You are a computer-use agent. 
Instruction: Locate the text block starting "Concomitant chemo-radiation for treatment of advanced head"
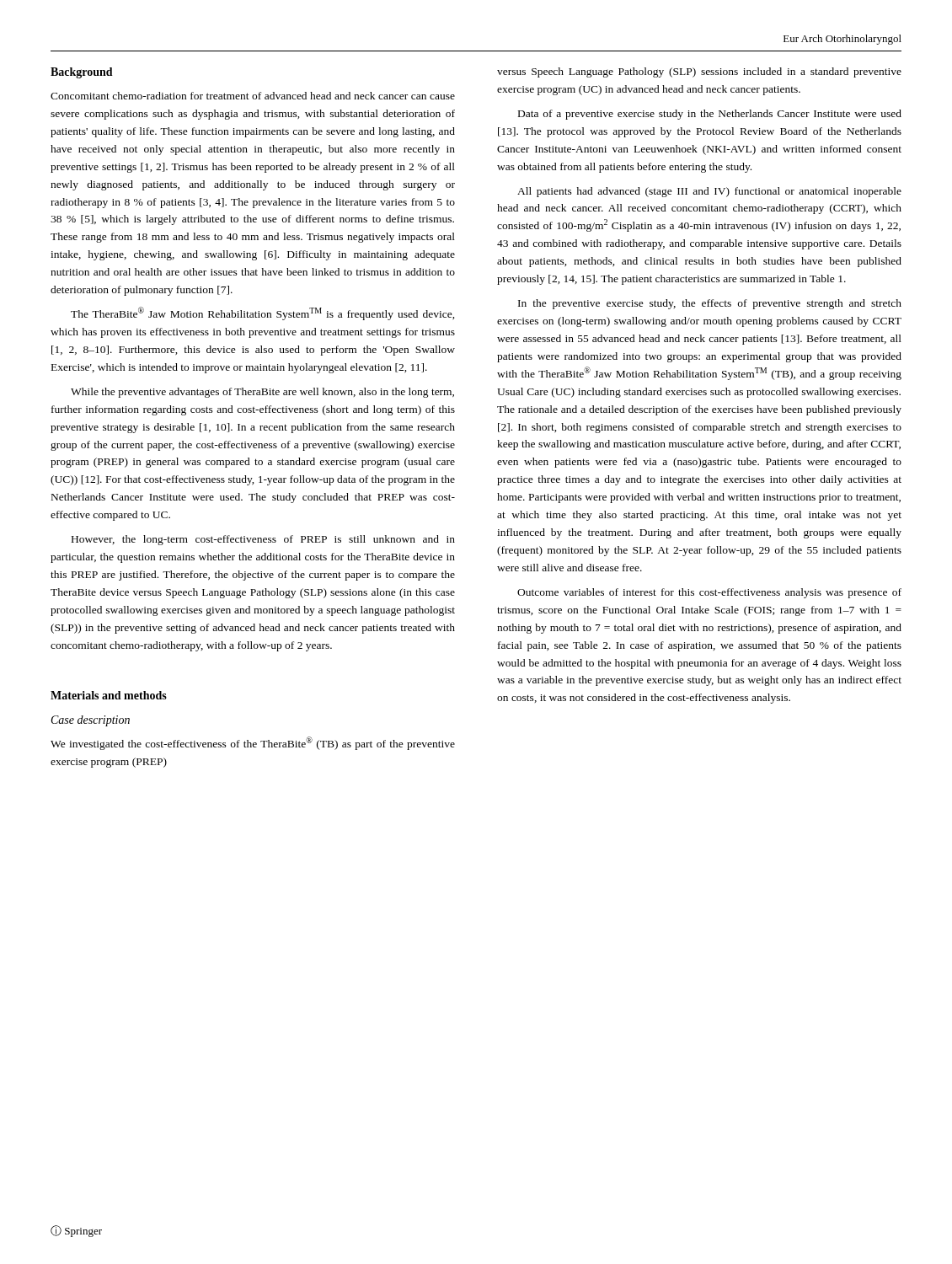253,371
